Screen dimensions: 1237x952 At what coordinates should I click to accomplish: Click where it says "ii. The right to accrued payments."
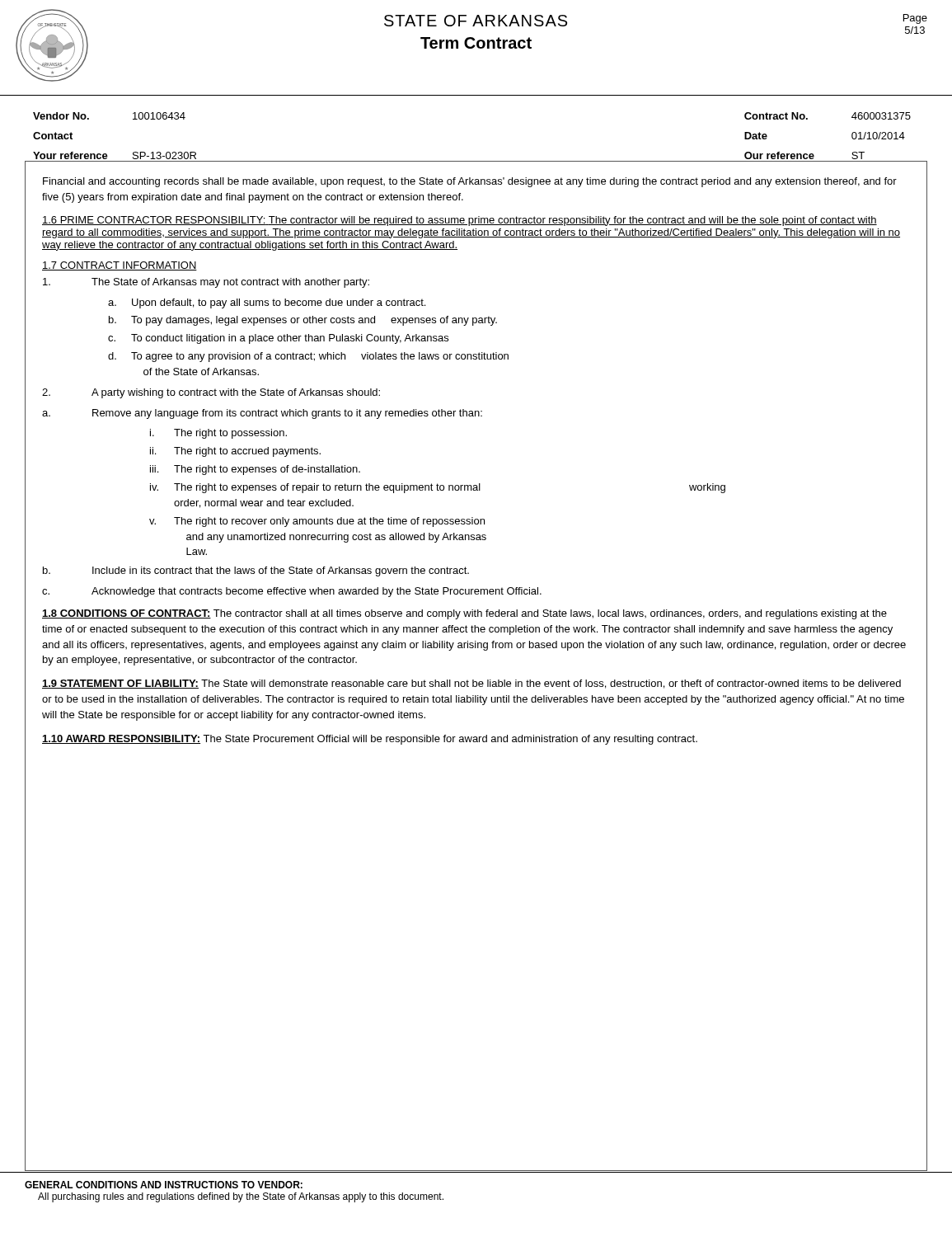click(235, 452)
